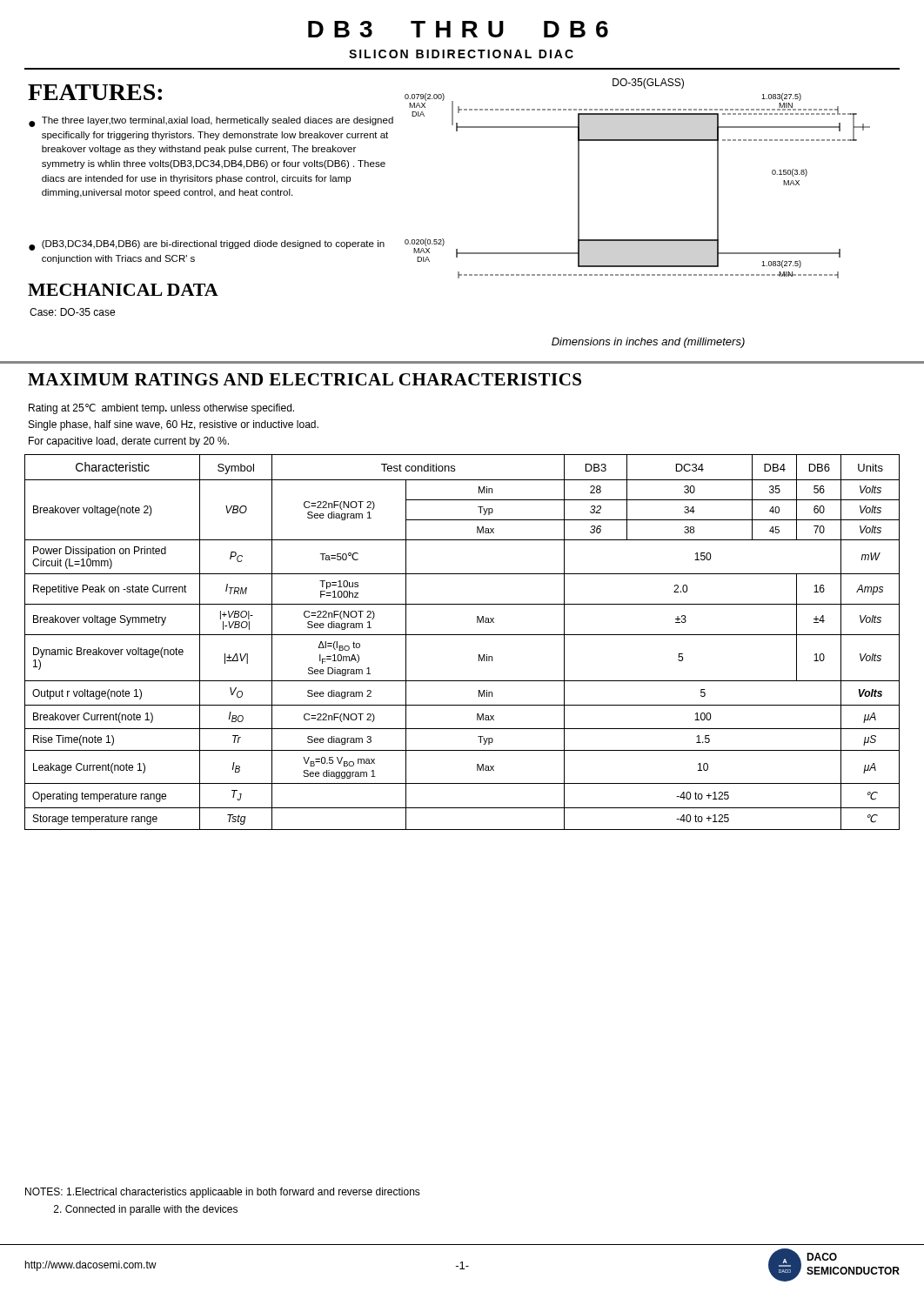Viewport: 924px width, 1305px height.
Task: Where is the passage that starts "Rating at 25℃ ambient temp. unless"?
Action: 173,425
